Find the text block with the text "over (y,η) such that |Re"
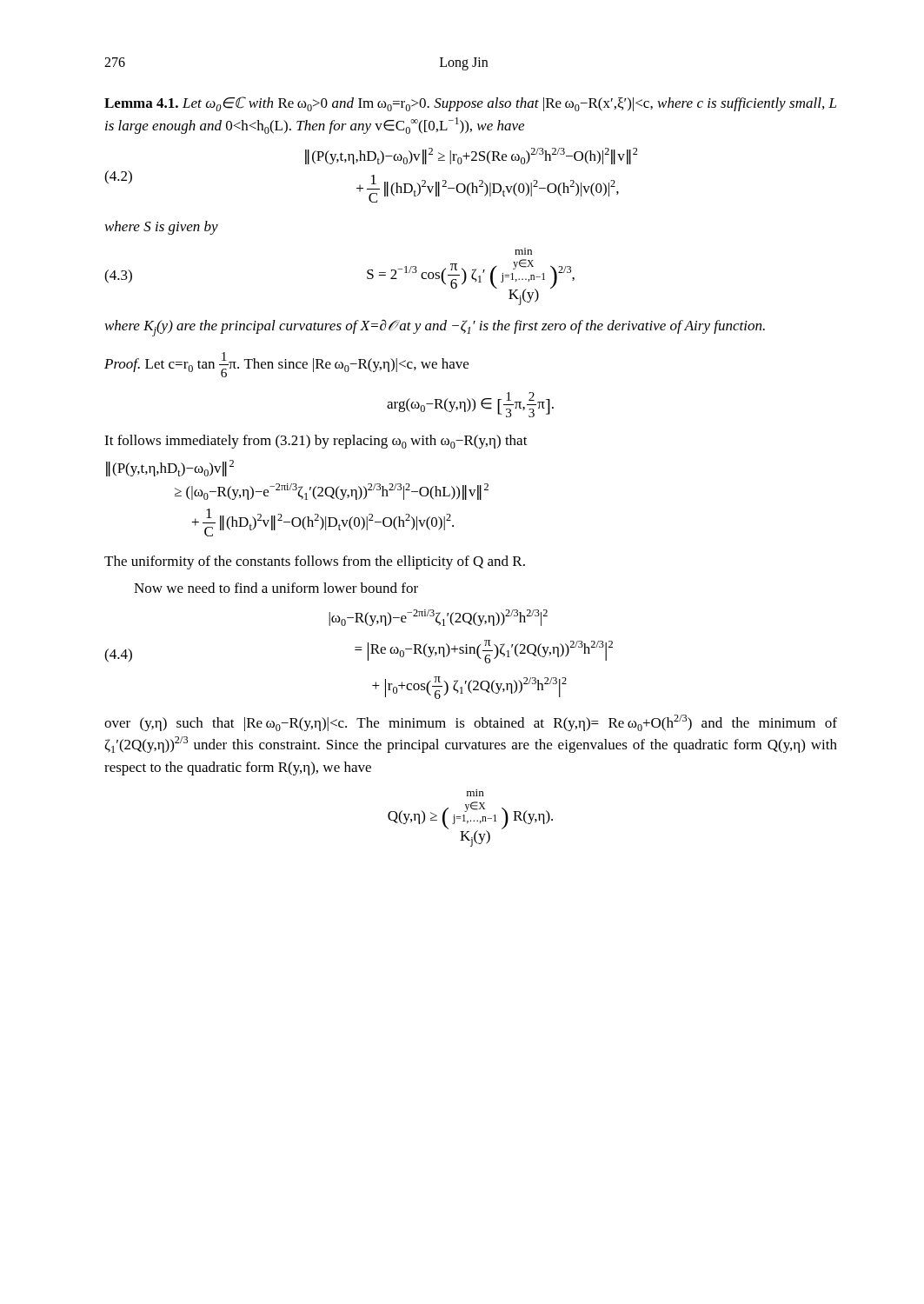This screenshot has height=1304, width=924. 471,743
